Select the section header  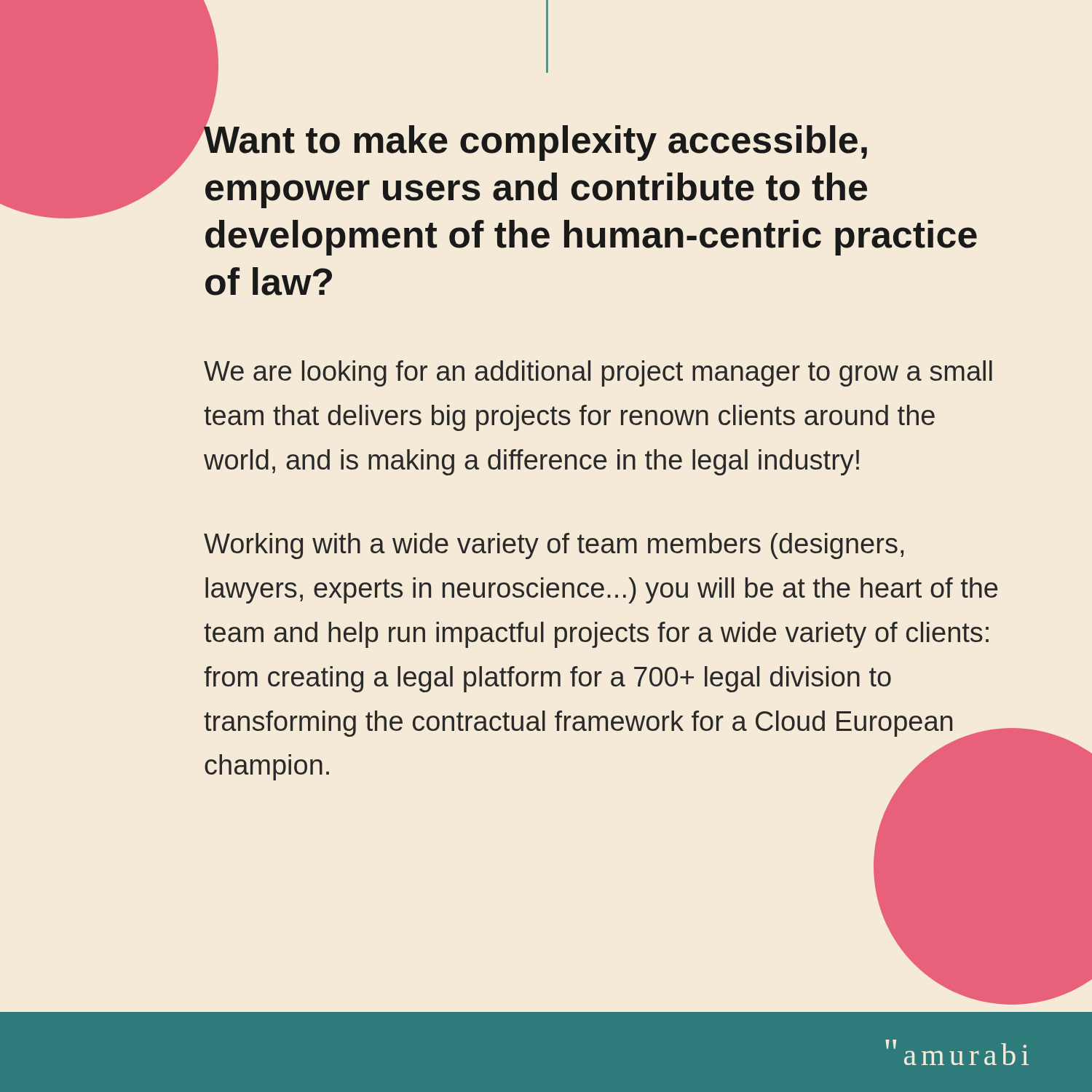[3, 116]
